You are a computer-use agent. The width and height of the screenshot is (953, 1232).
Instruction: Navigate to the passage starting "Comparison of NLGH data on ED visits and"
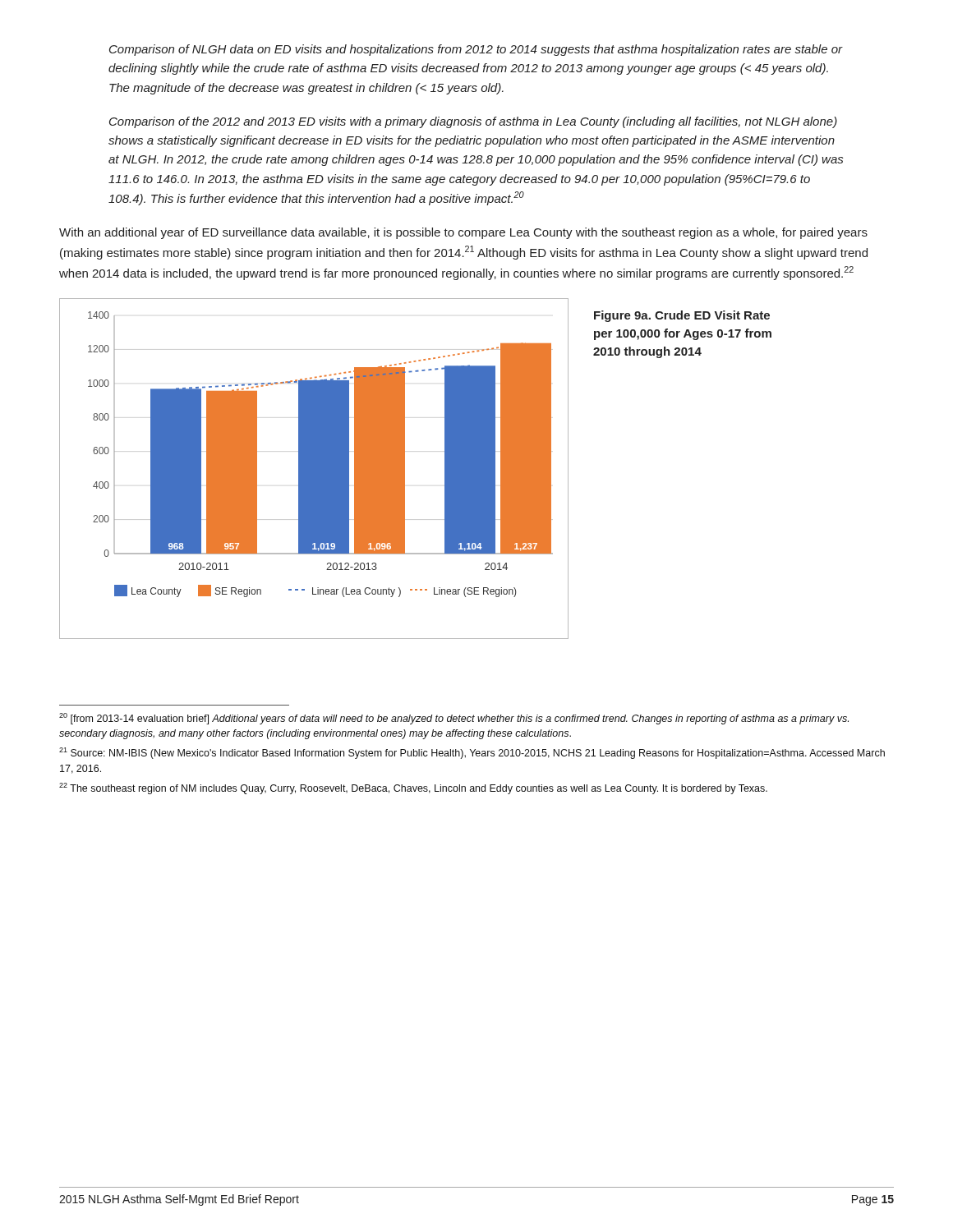pyautogui.click(x=476, y=68)
